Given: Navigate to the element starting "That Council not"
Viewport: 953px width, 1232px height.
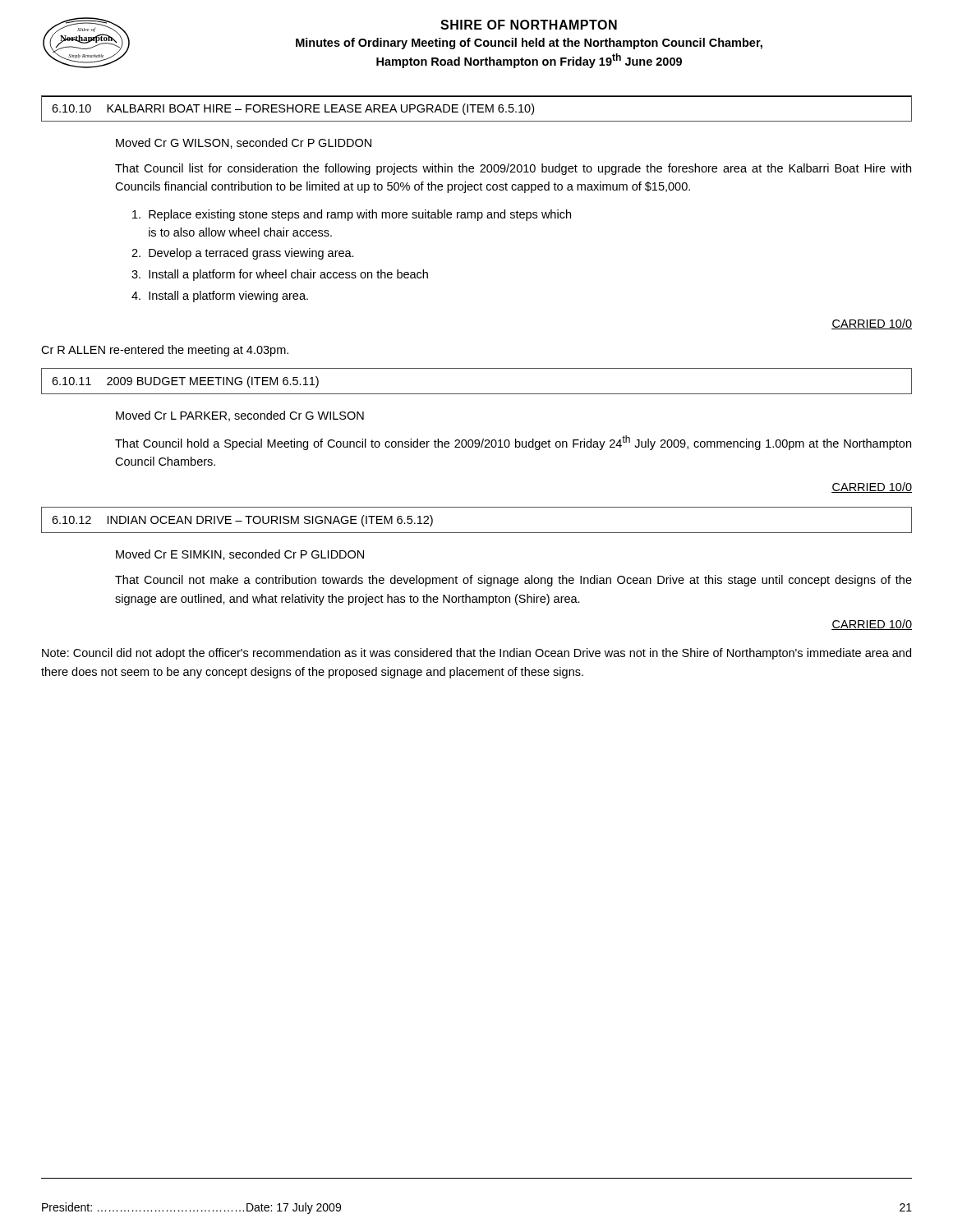Looking at the screenshot, I should click(513, 589).
